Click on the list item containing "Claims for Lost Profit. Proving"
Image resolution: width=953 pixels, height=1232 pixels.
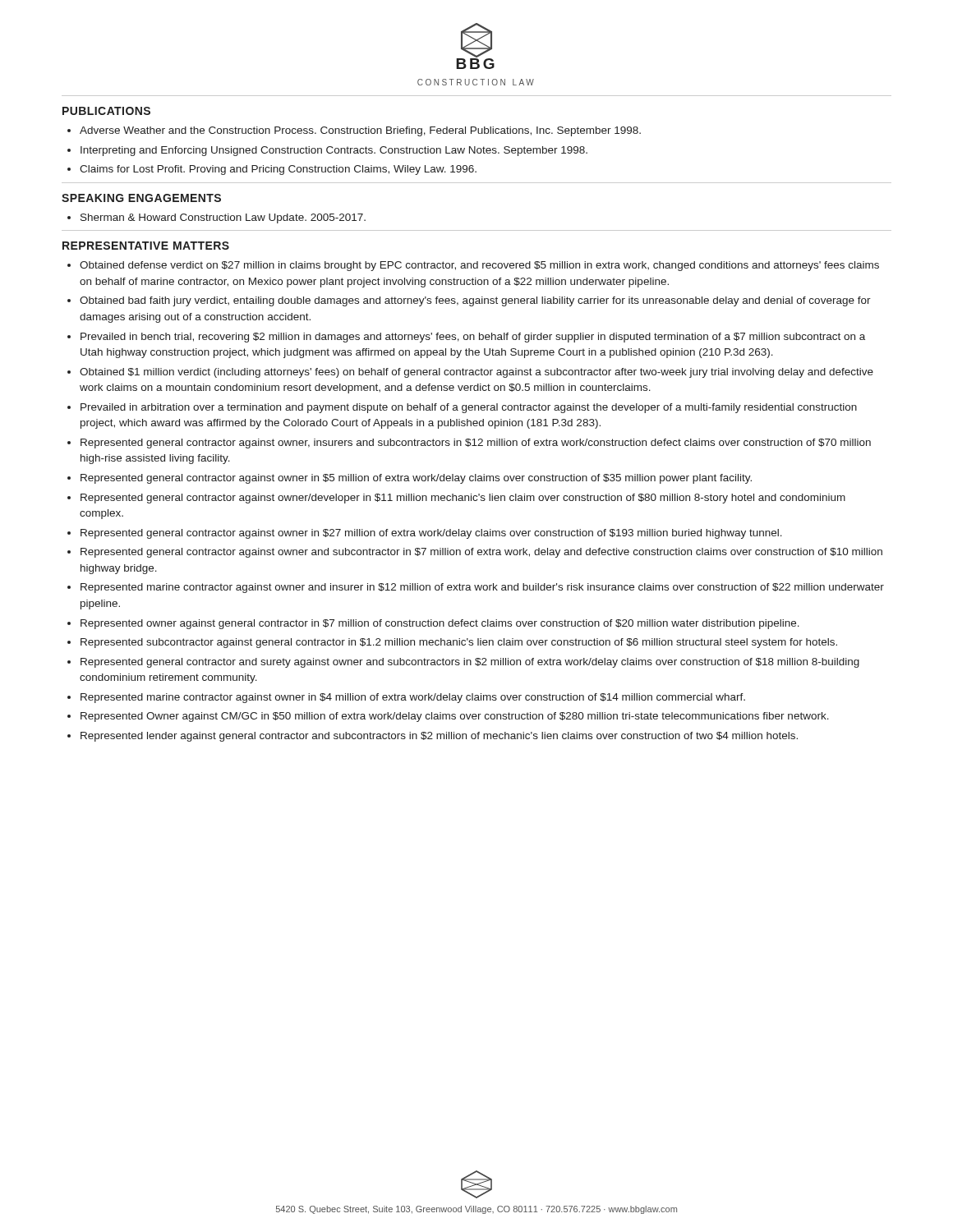coord(278,169)
